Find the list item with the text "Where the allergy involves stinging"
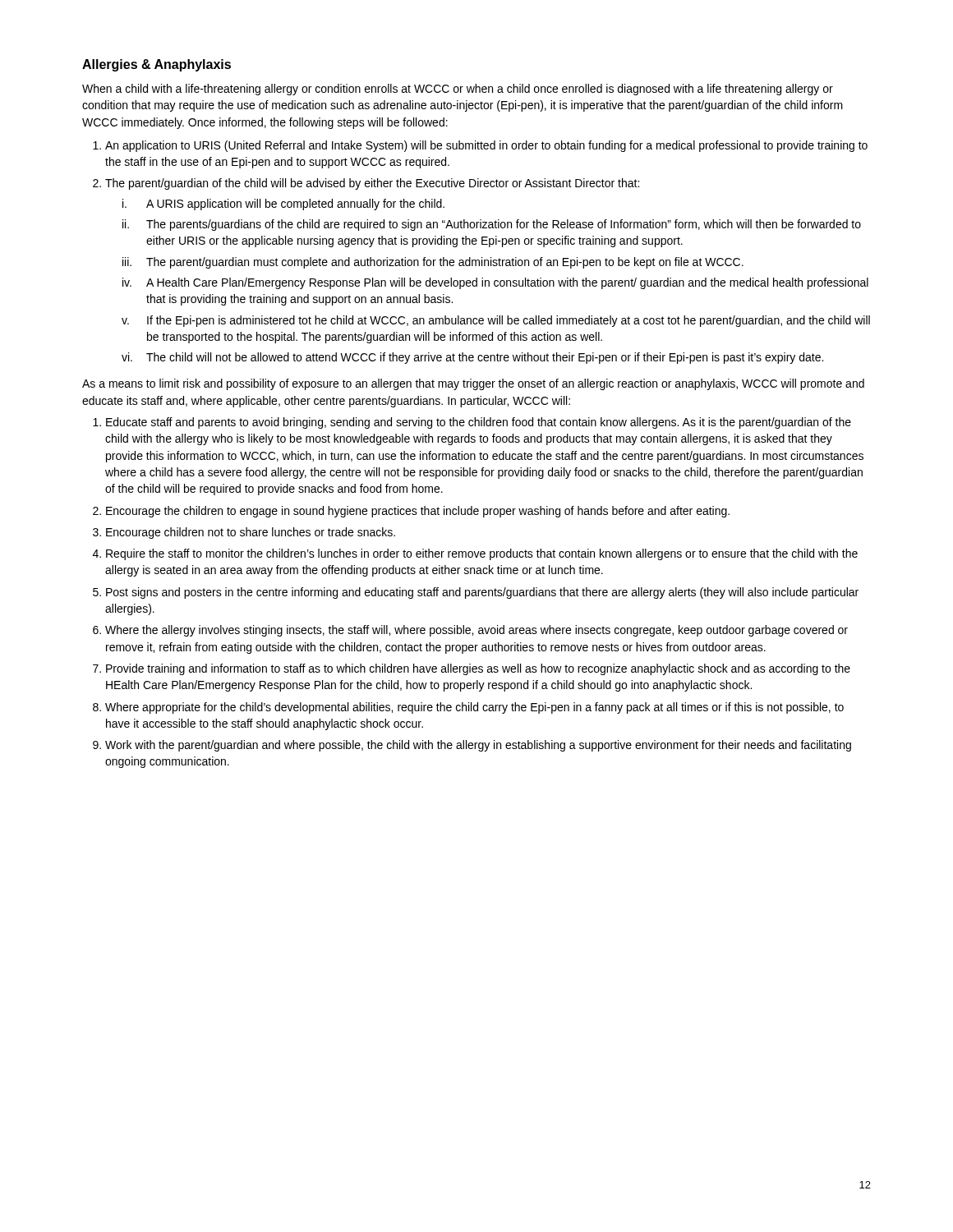Screen dimensions: 1232x953 click(476, 639)
